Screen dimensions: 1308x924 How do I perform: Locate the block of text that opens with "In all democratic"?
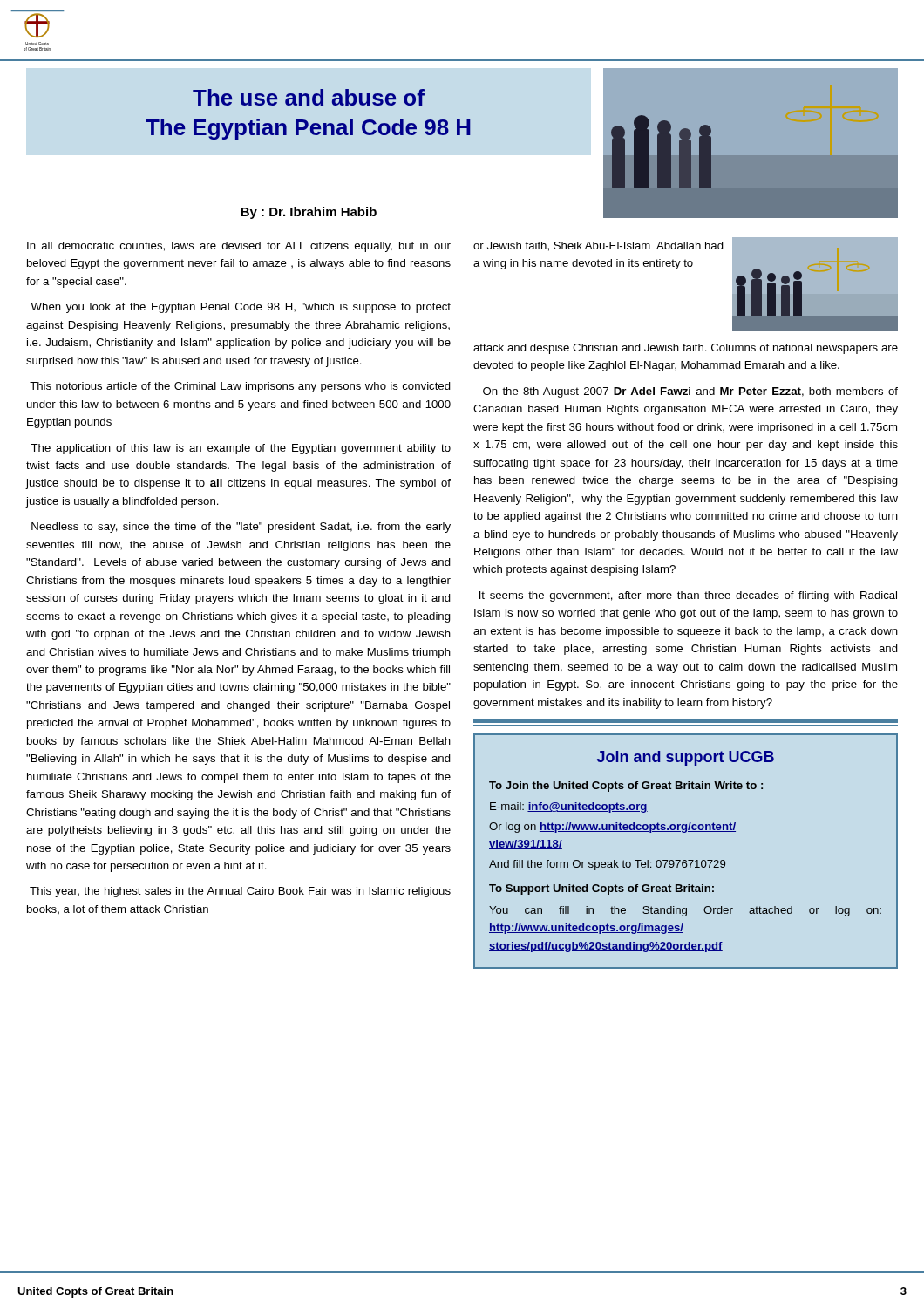[x=238, y=578]
